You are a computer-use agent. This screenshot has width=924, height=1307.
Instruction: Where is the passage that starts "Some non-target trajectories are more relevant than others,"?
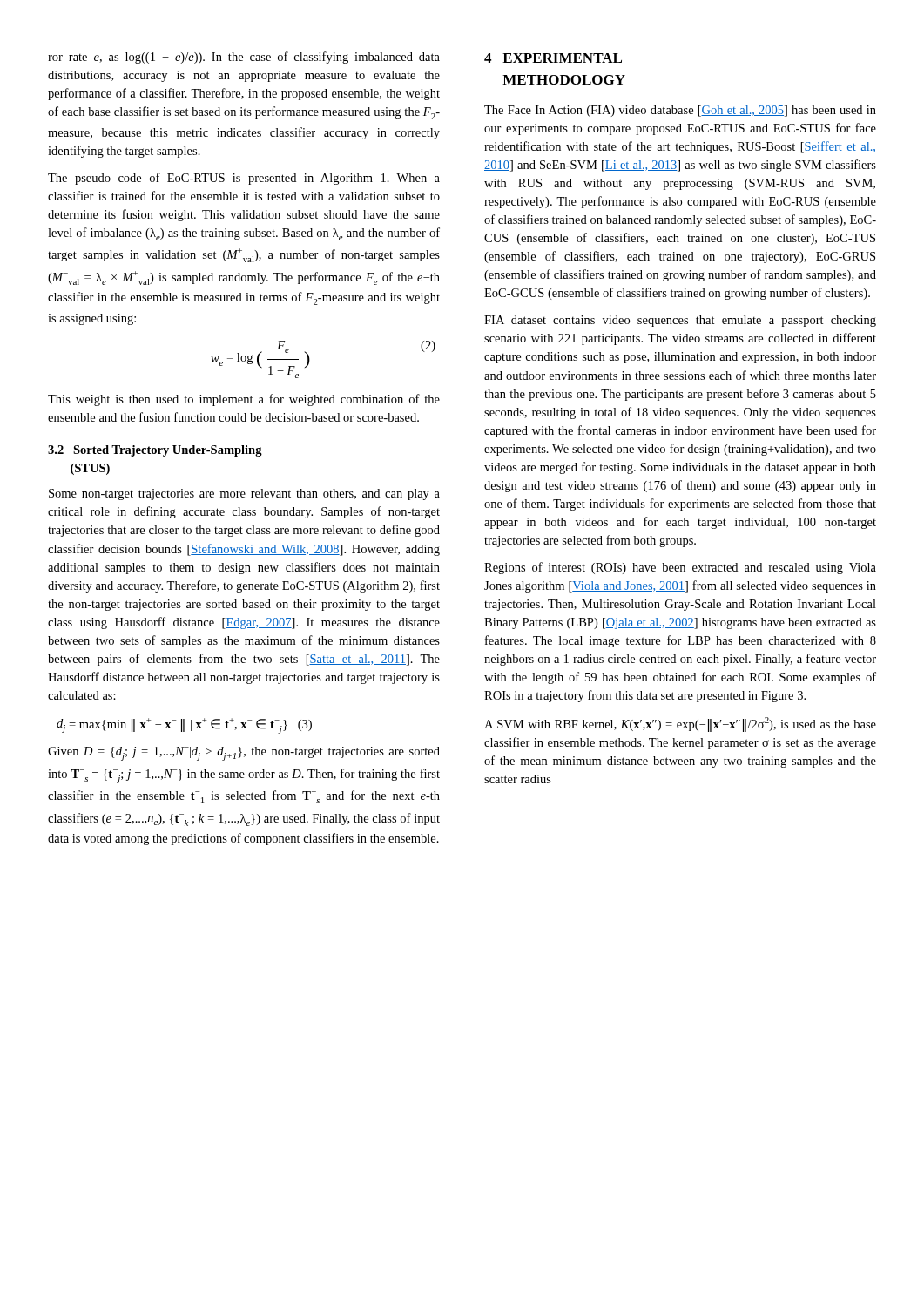[x=244, y=595]
